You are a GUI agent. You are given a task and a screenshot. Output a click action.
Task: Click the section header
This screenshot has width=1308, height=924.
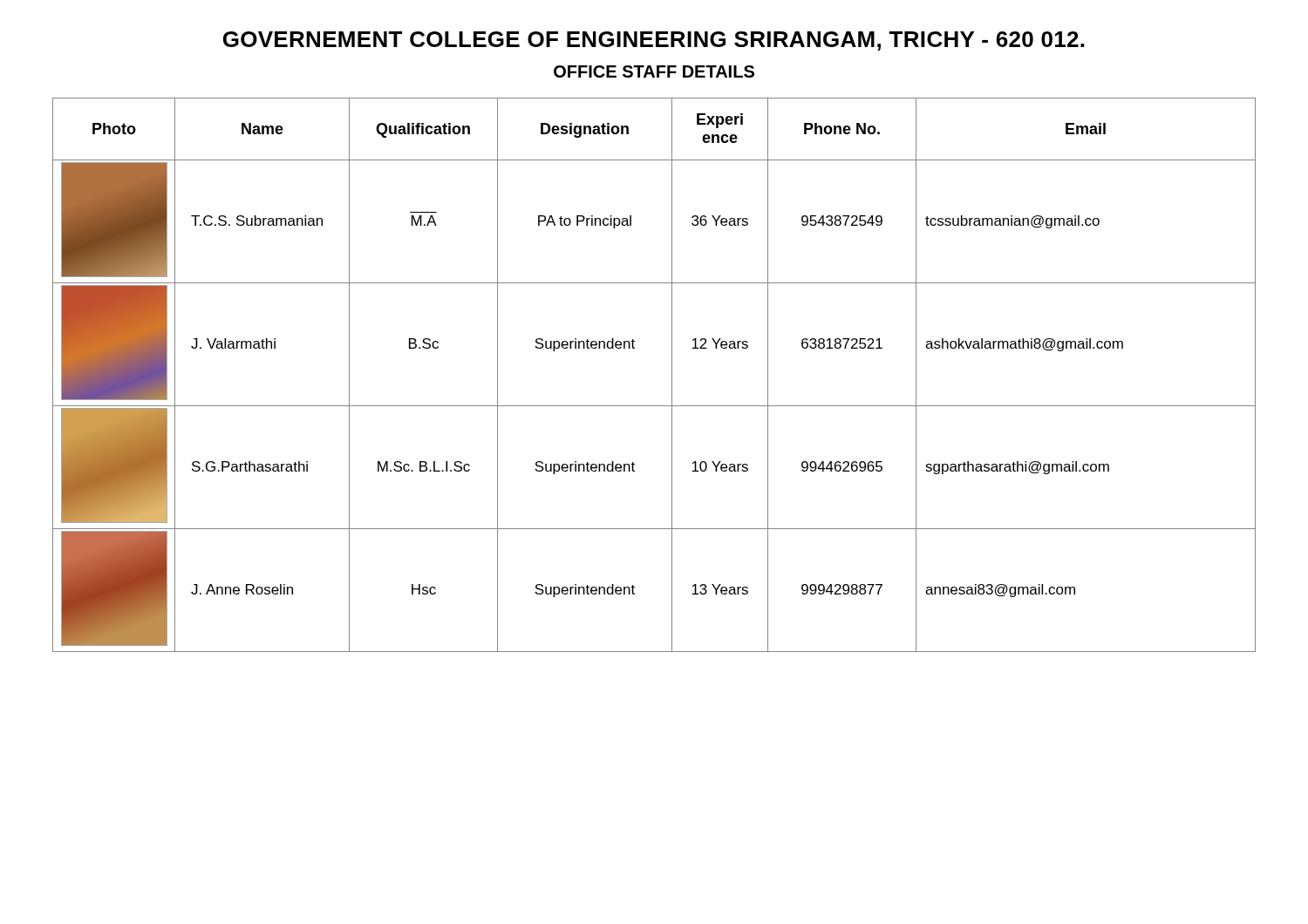(654, 71)
